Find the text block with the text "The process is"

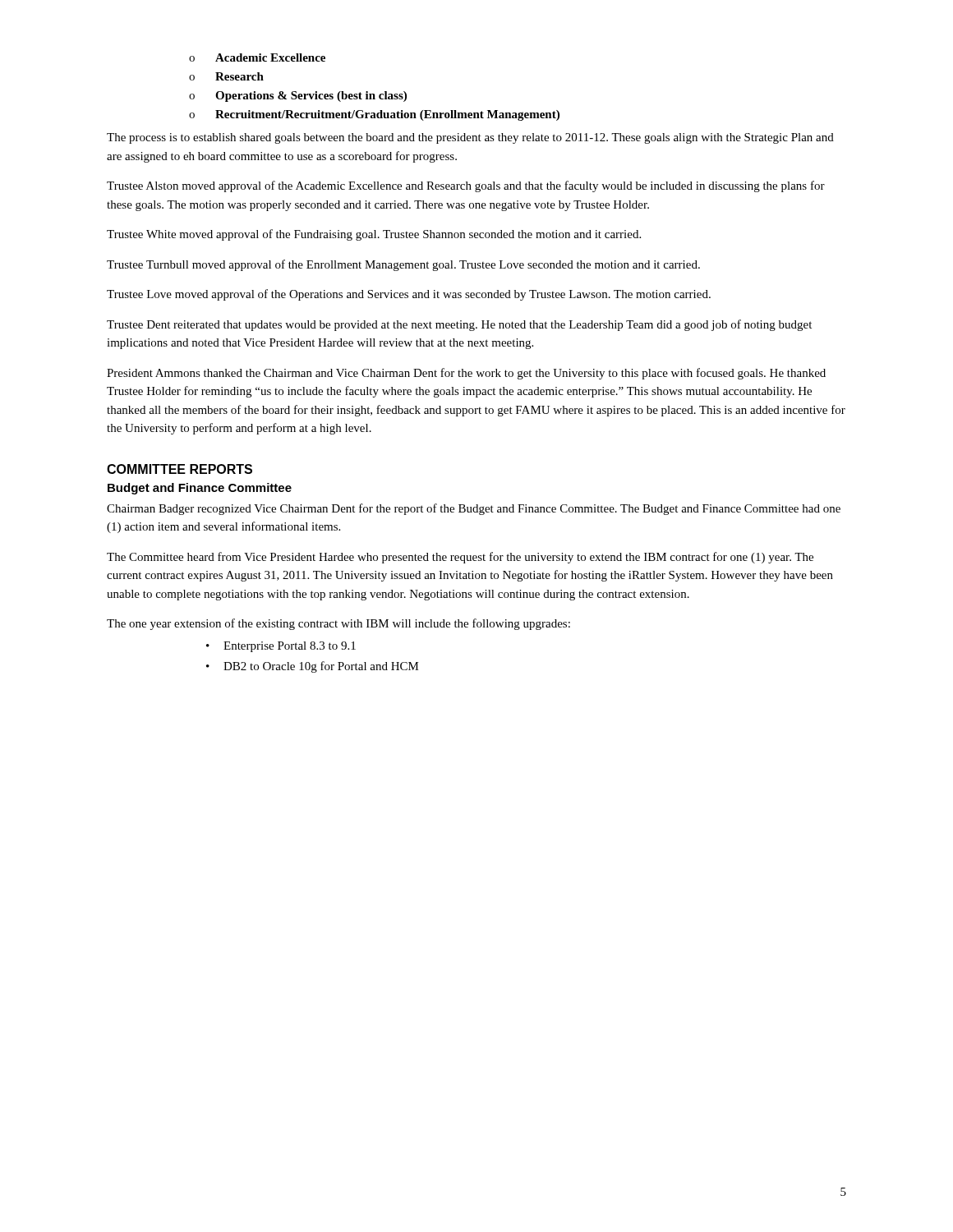470,146
